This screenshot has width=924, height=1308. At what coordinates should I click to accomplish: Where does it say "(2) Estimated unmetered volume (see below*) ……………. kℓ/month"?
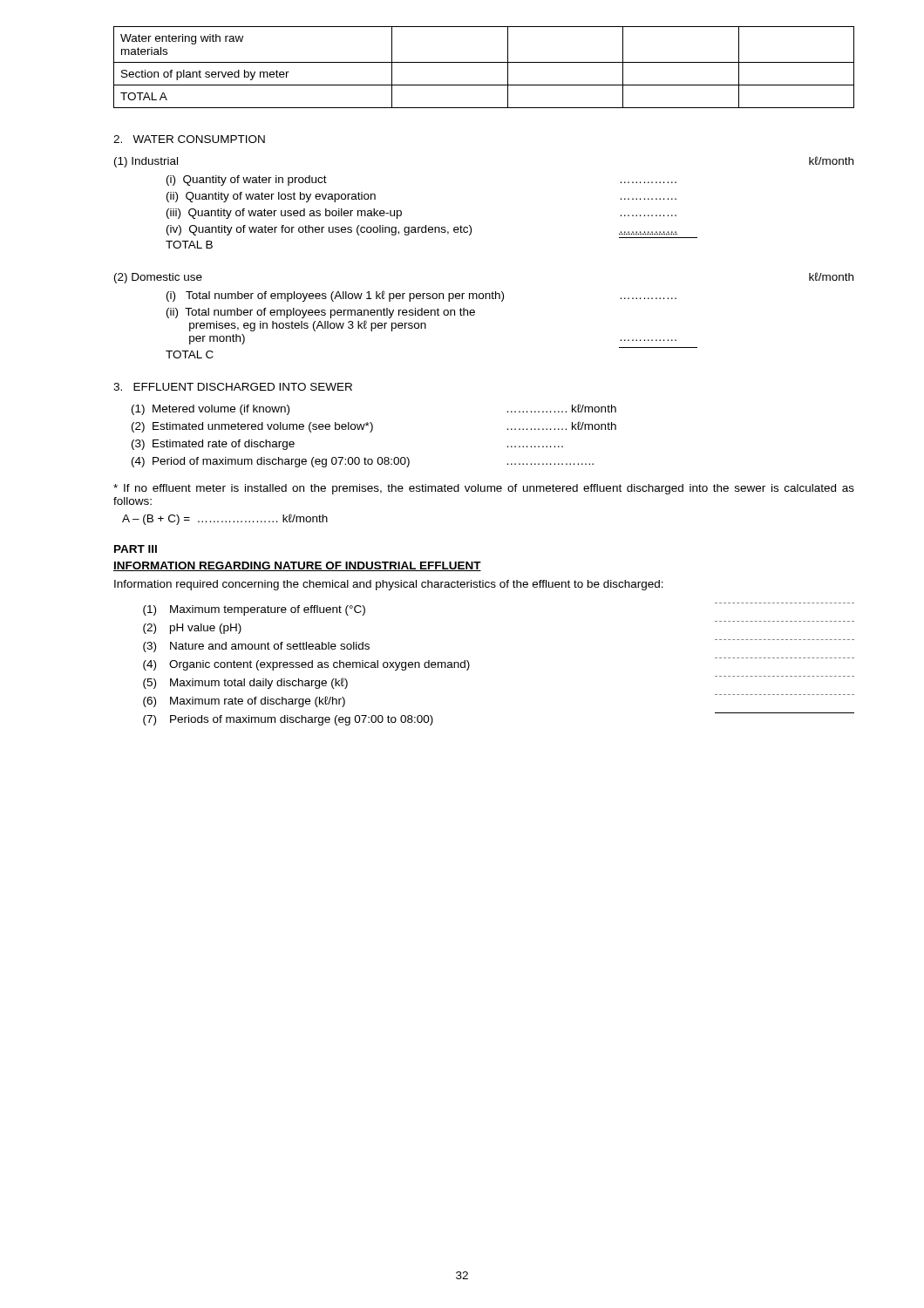(x=374, y=426)
